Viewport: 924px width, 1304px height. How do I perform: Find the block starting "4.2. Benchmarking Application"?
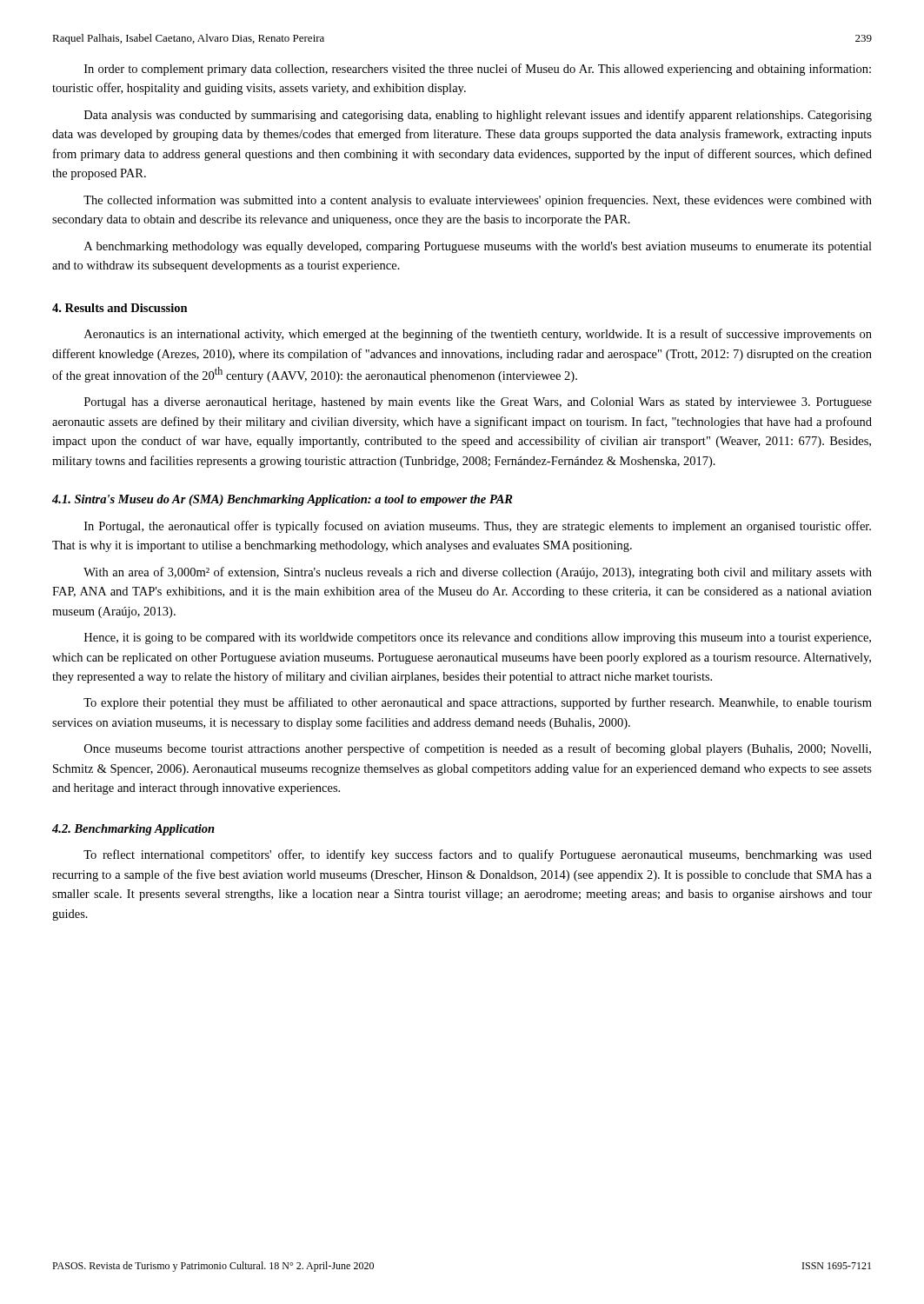click(x=133, y=830)
